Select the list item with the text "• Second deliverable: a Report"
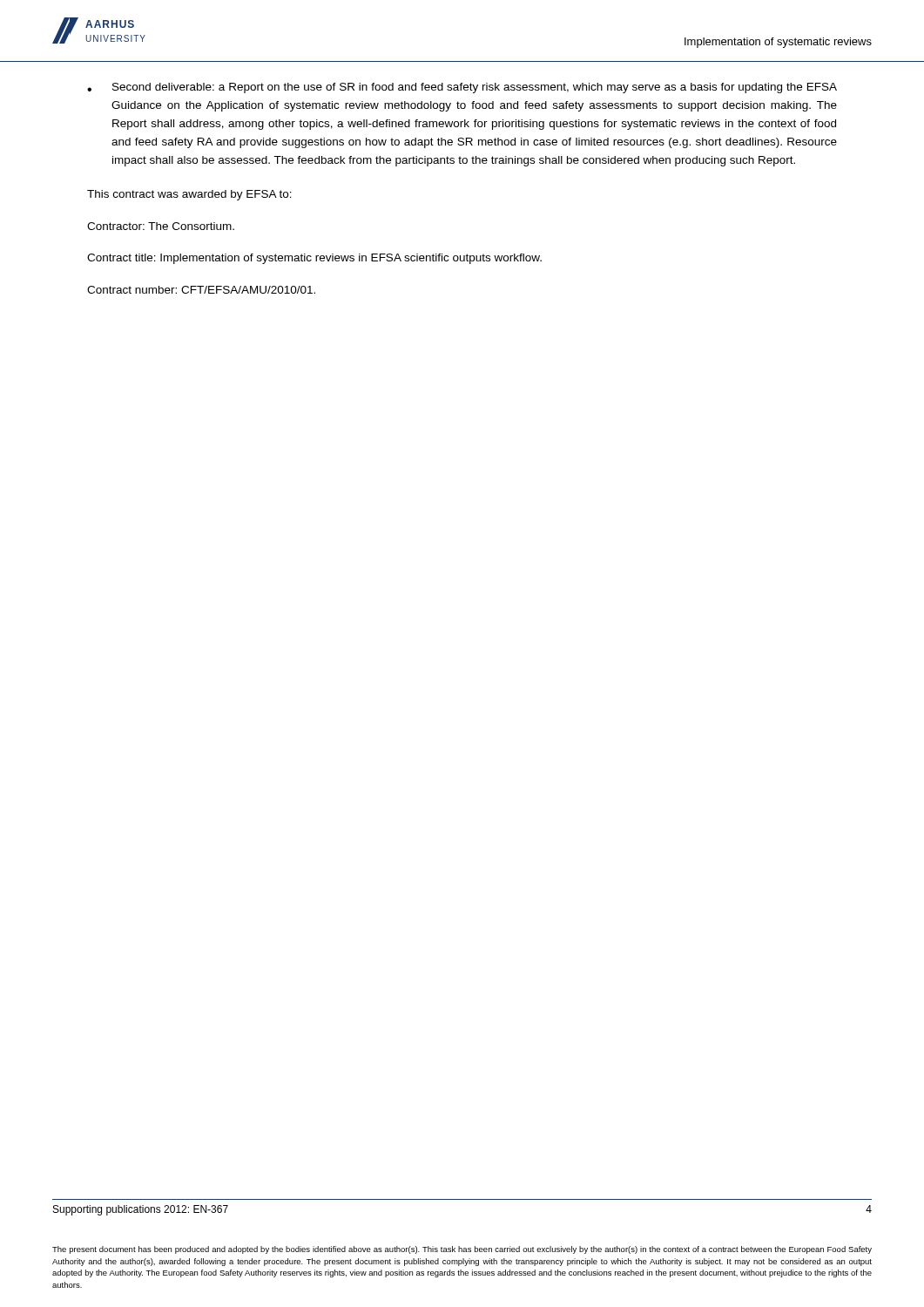 462,124
